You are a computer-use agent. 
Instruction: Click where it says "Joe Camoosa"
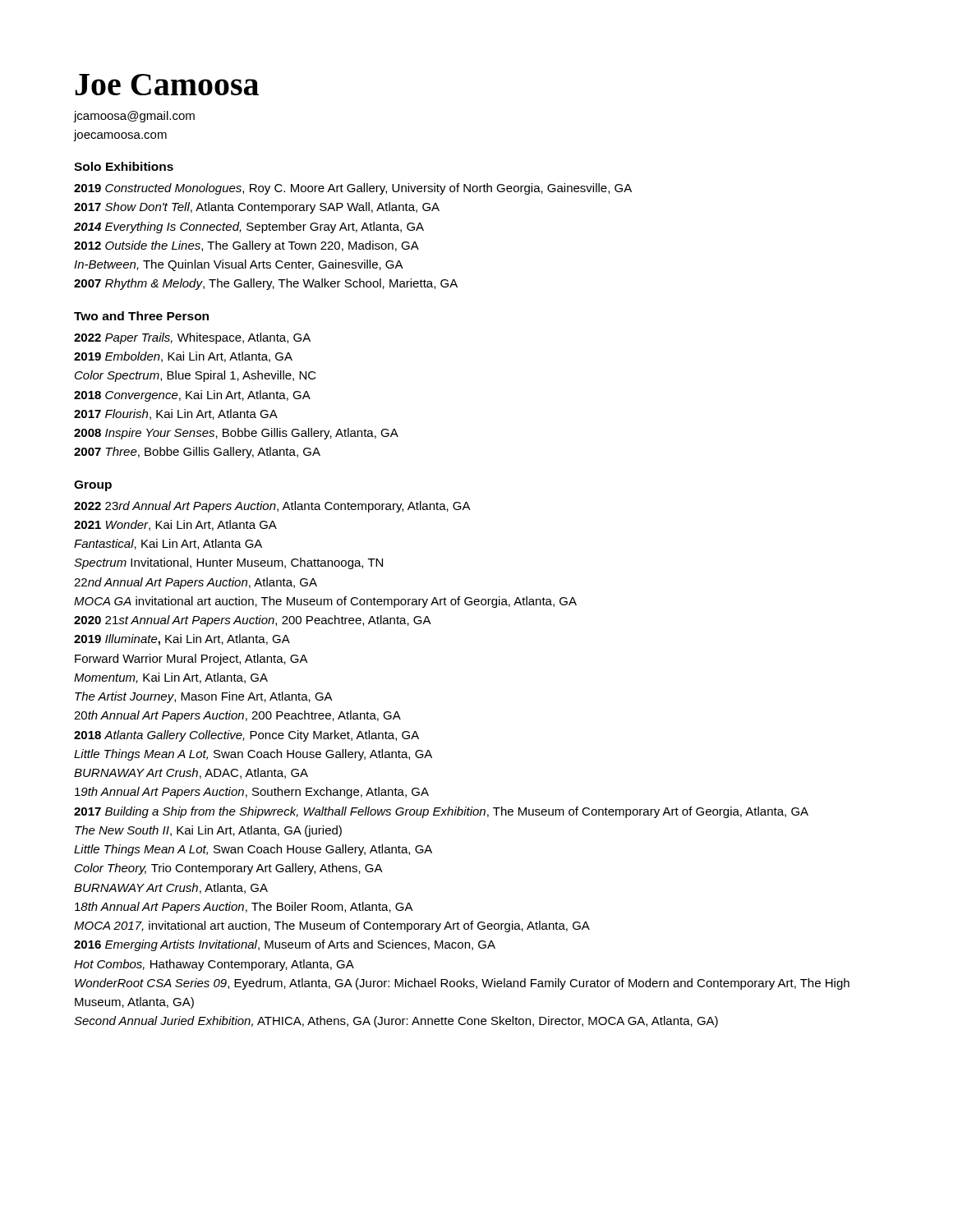click(x=167, y=85)
